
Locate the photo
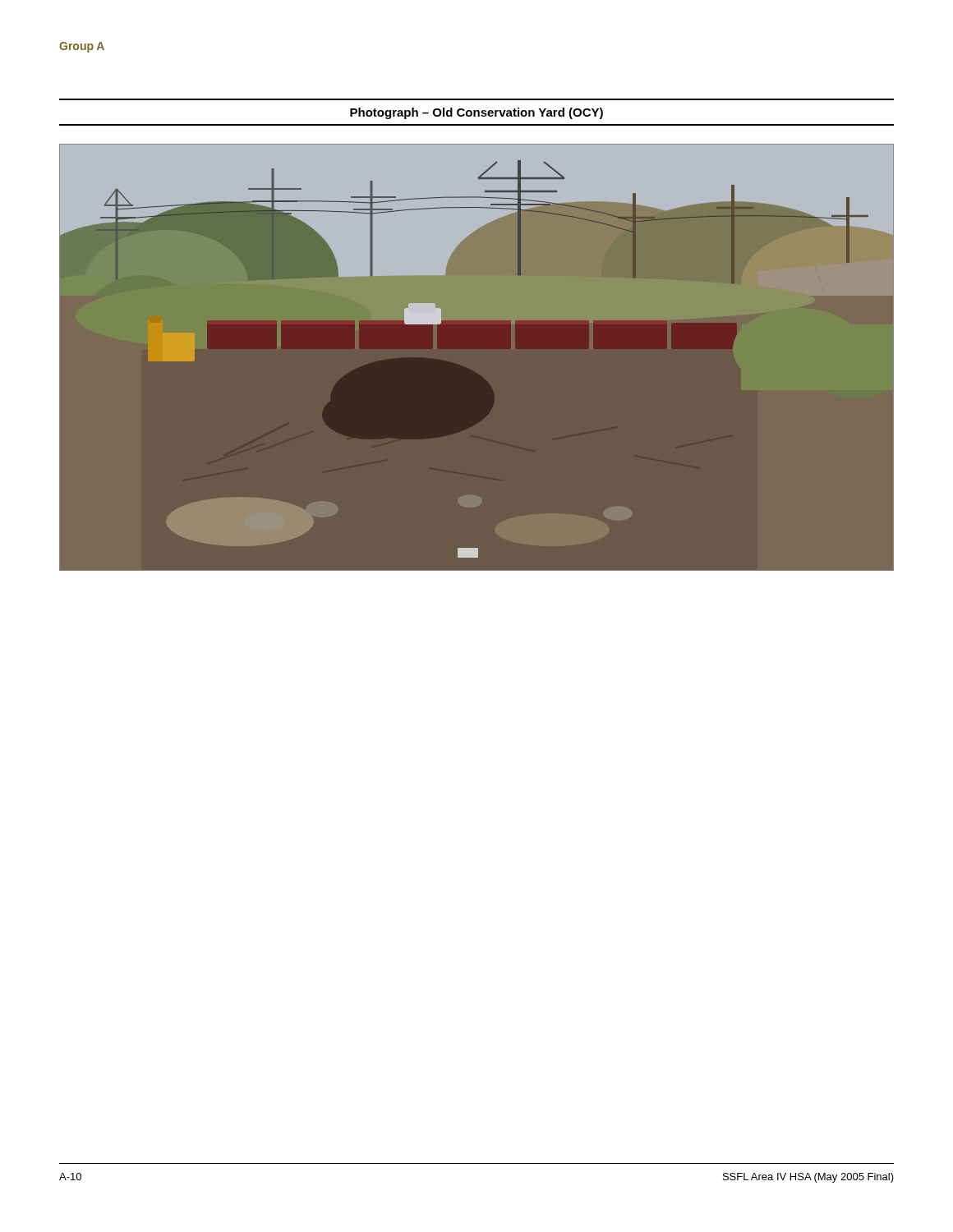(x=476, y=357)
